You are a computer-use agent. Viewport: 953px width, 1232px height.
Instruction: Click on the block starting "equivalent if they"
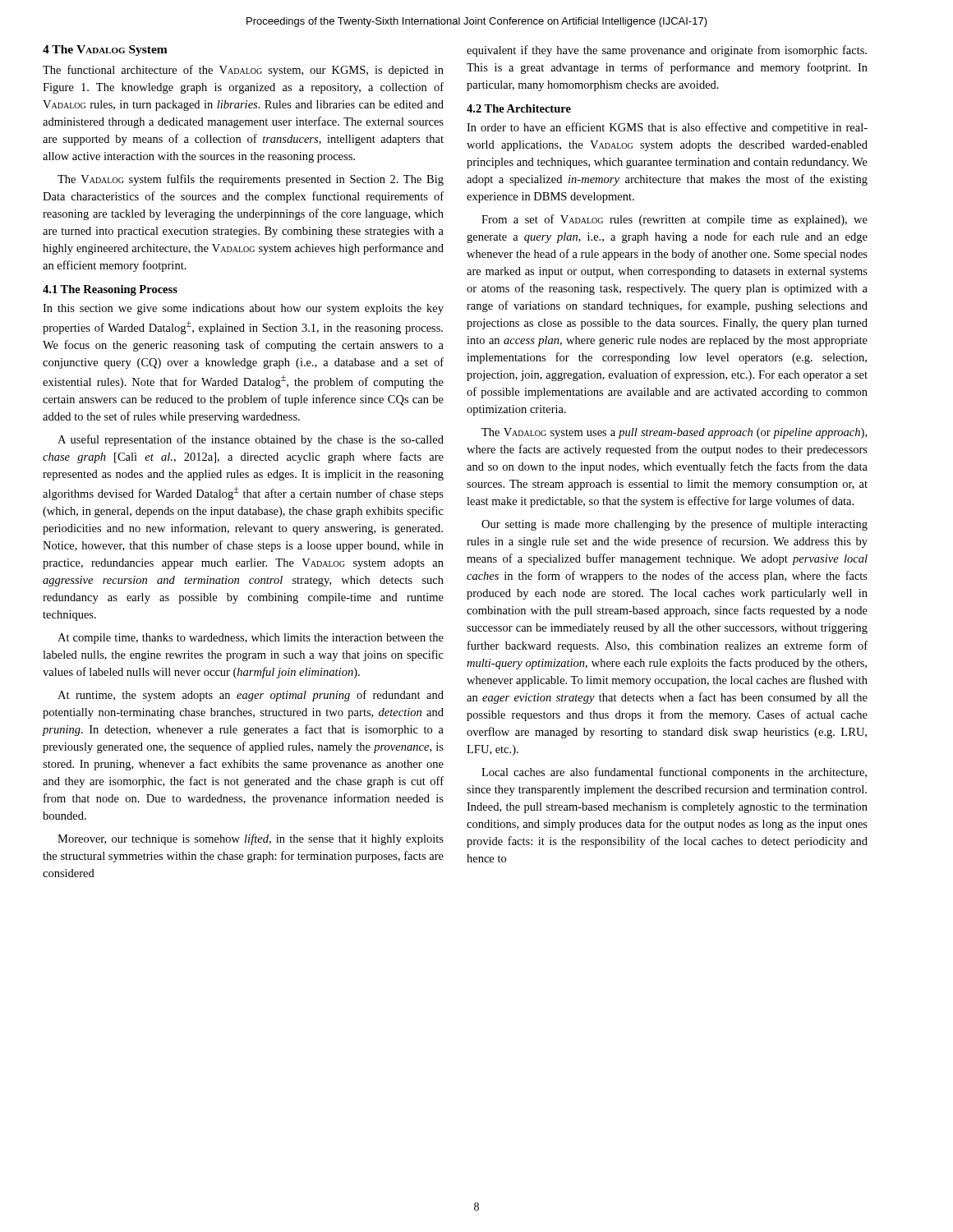click(667, 68)
